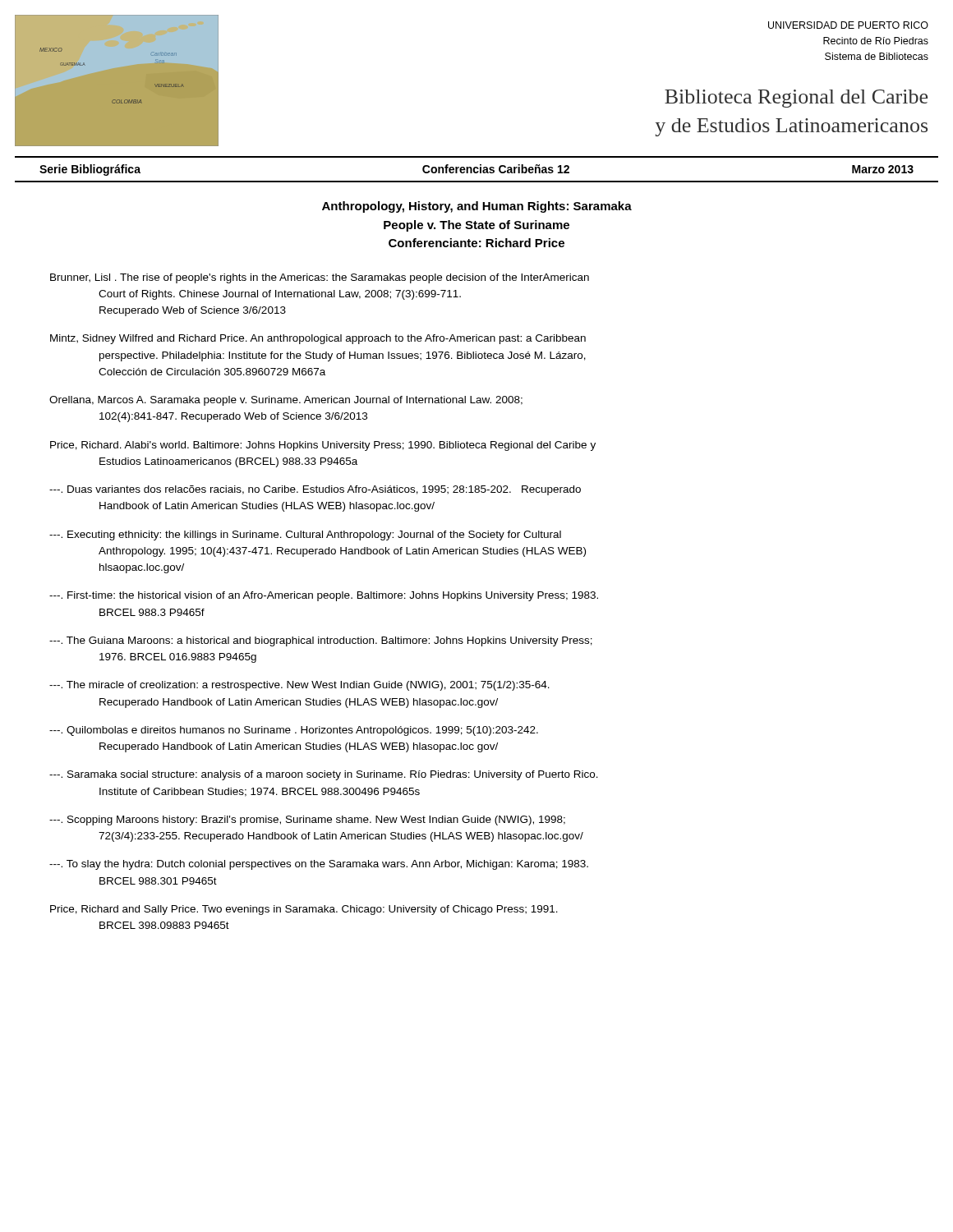953x1232 pixels.
Task: Locate the passage starting "---. To slay the"
Action: [476, 873]
